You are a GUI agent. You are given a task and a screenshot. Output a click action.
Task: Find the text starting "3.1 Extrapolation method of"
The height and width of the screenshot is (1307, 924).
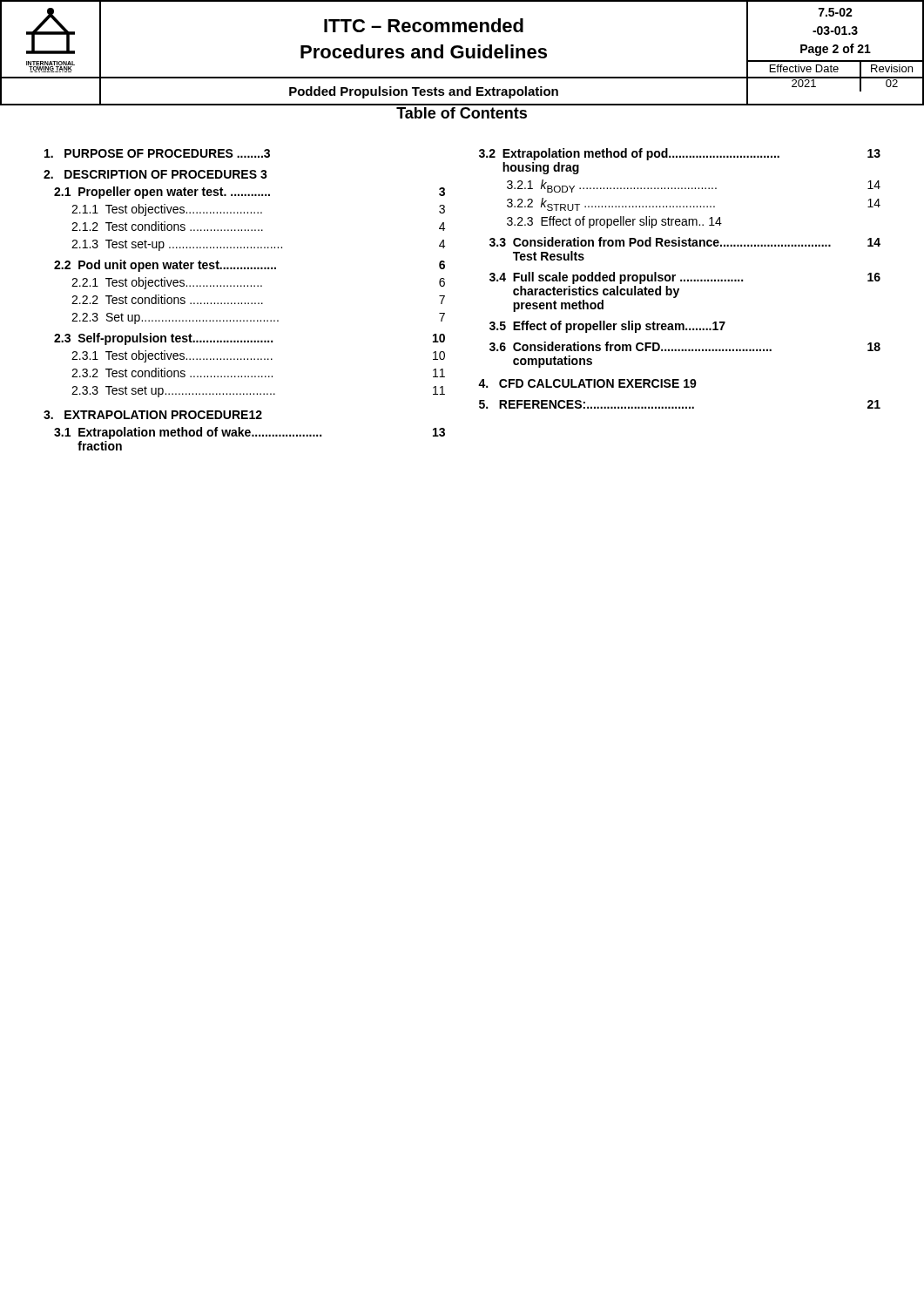point(250,439)
